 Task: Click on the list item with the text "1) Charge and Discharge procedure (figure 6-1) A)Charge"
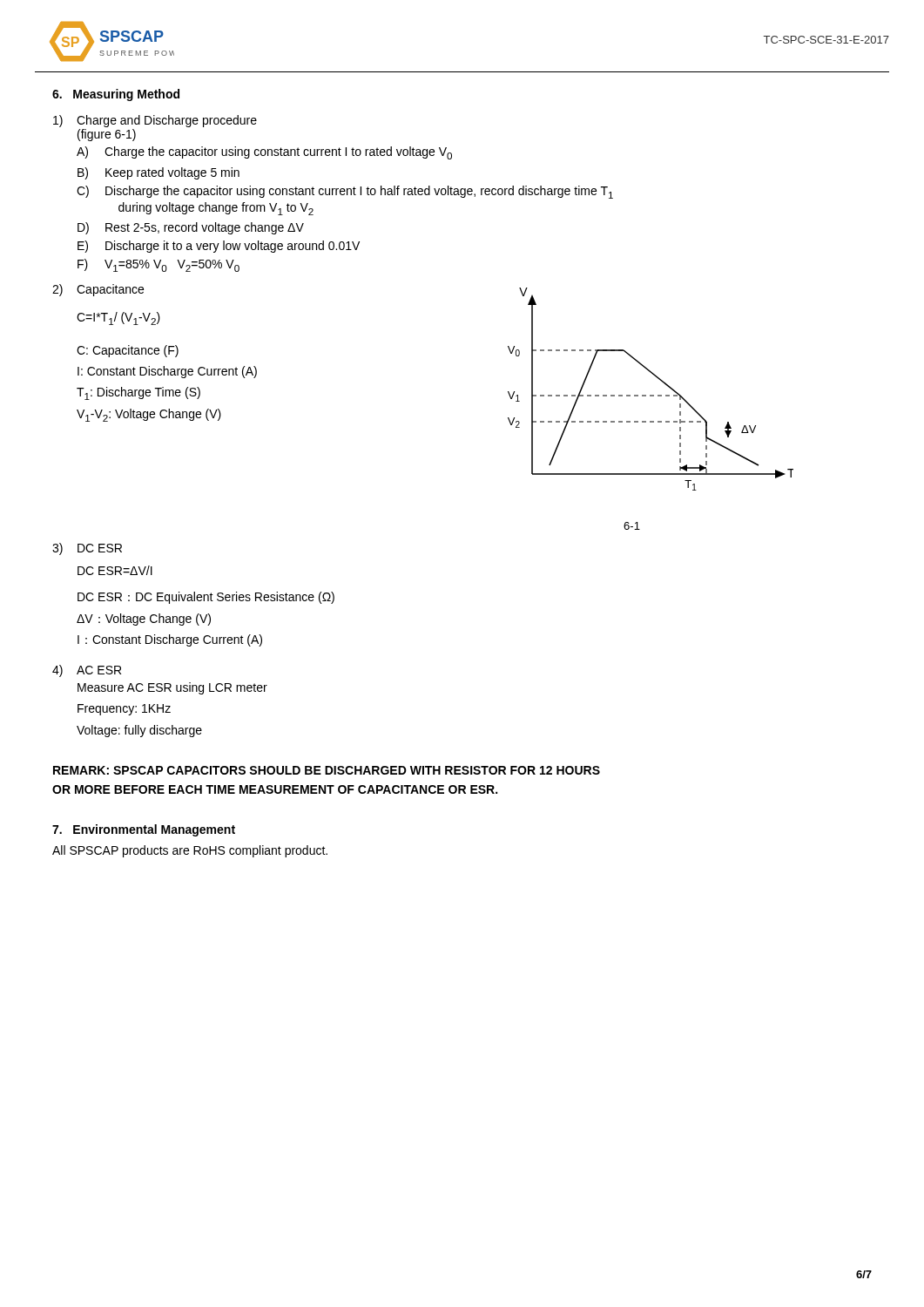[x=462, y=194]
